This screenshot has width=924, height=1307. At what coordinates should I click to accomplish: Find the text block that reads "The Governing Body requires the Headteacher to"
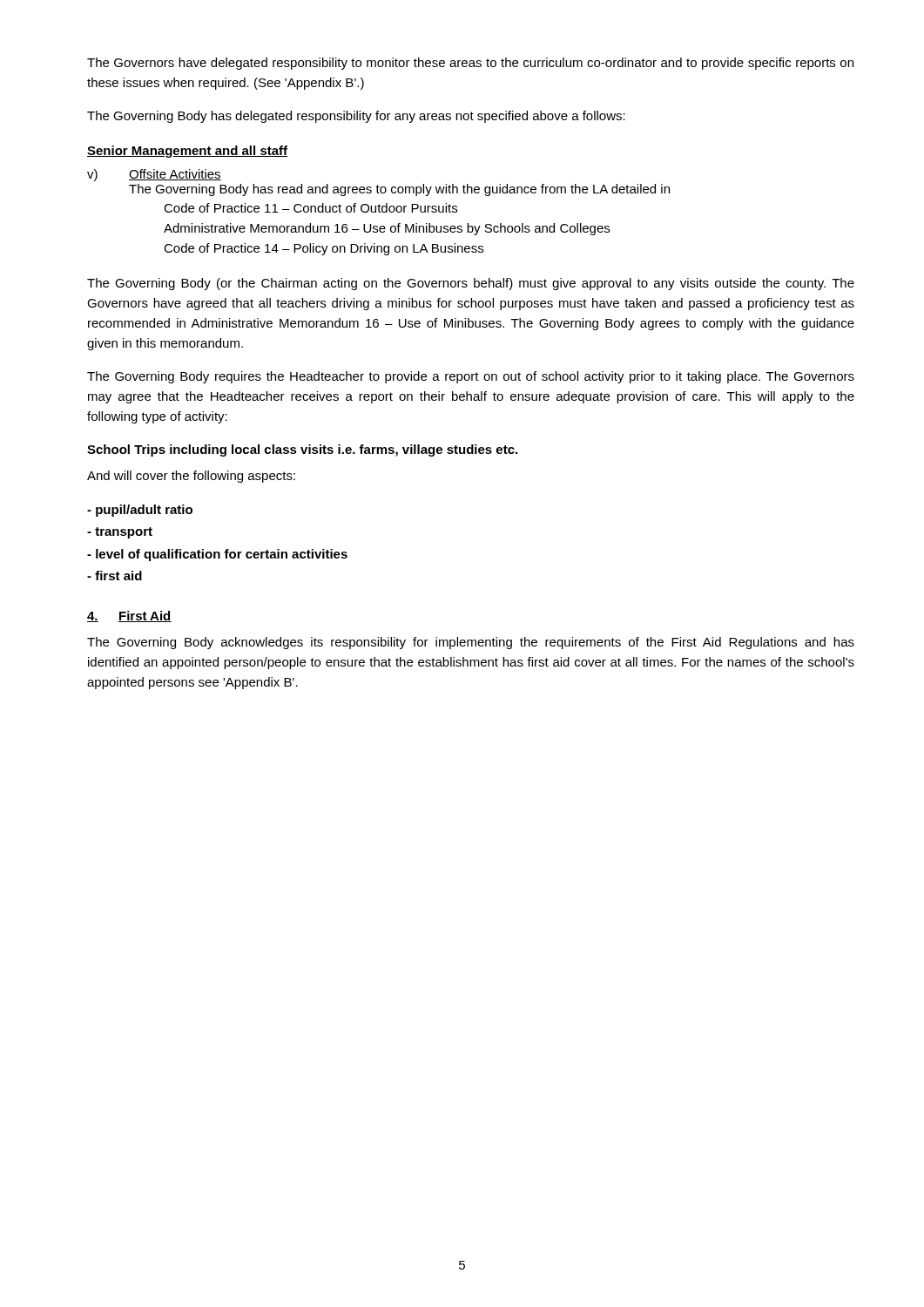point(471,396)
